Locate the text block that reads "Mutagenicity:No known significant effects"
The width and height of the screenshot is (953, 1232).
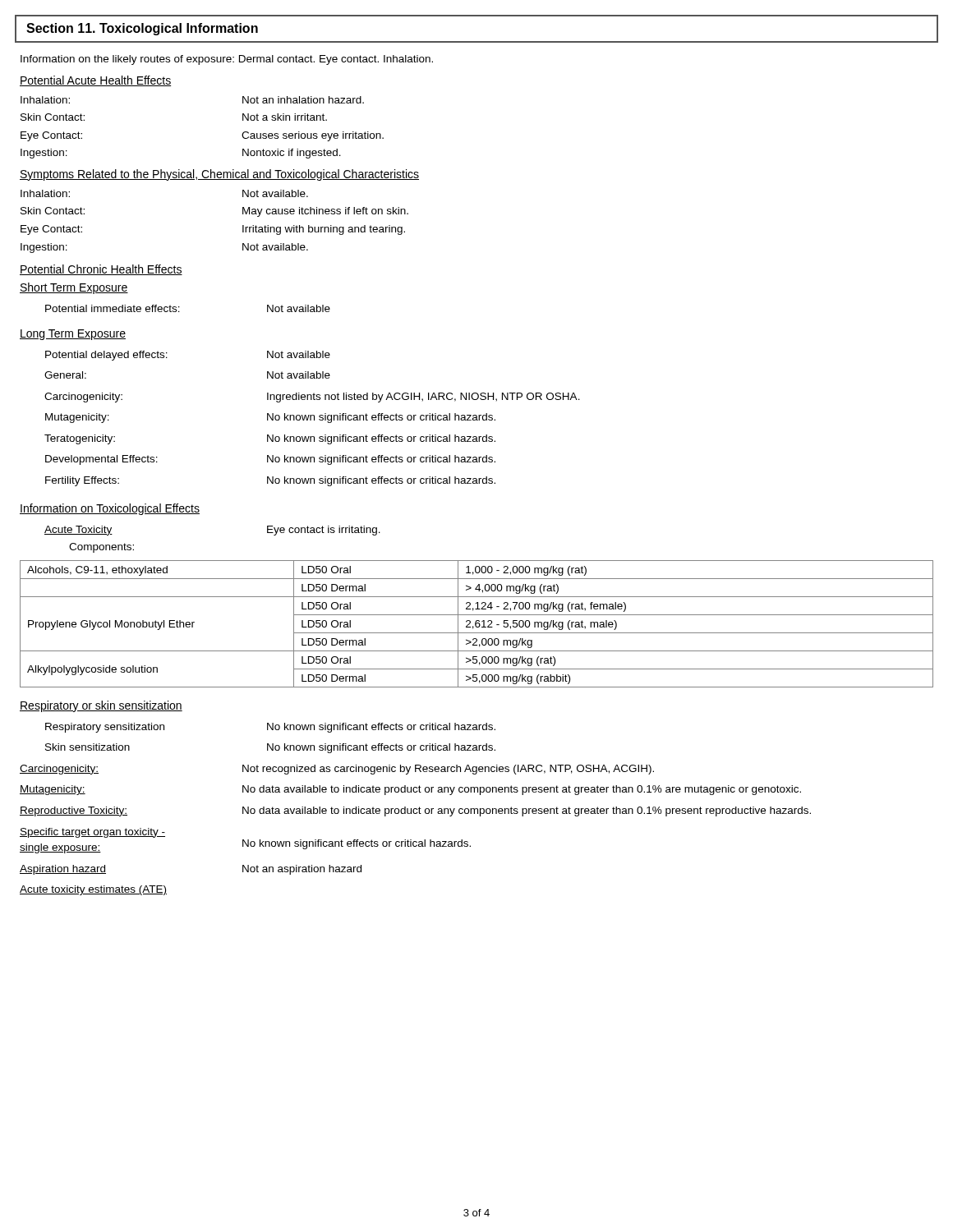489,417
